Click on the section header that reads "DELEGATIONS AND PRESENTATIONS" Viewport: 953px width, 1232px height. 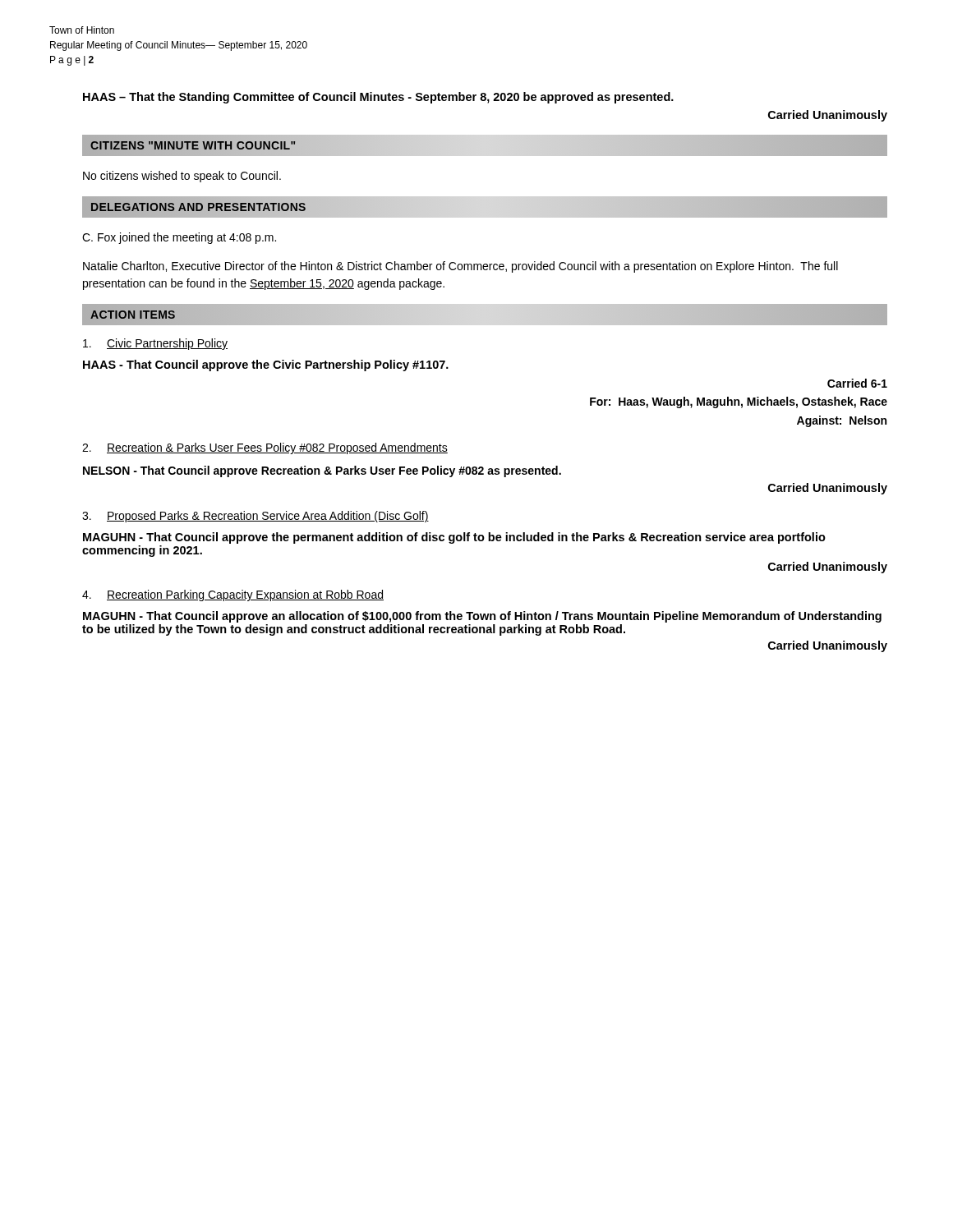click(198, 207)
